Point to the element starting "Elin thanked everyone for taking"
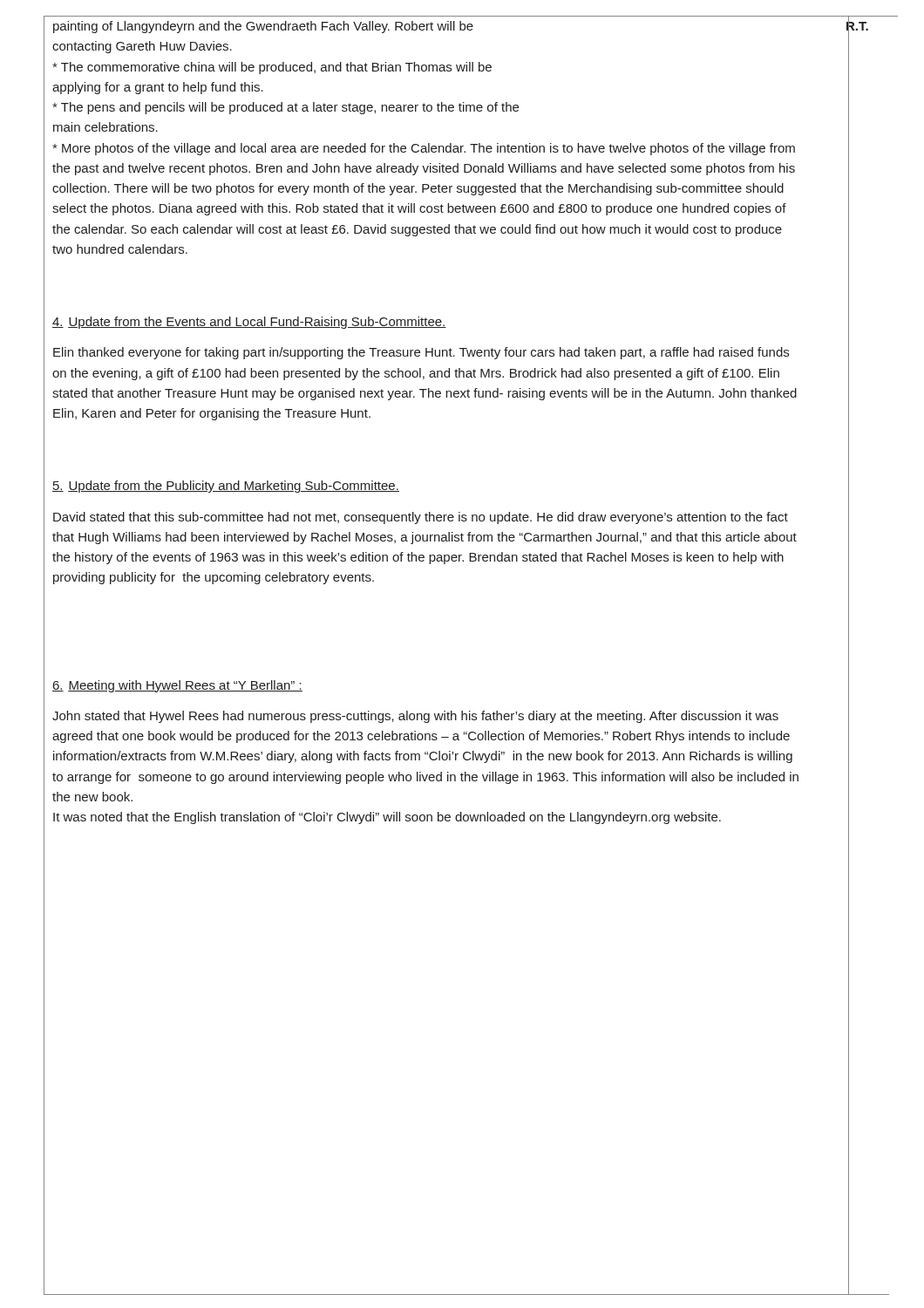Screen dimensions: 1308x924 point(425,382)
